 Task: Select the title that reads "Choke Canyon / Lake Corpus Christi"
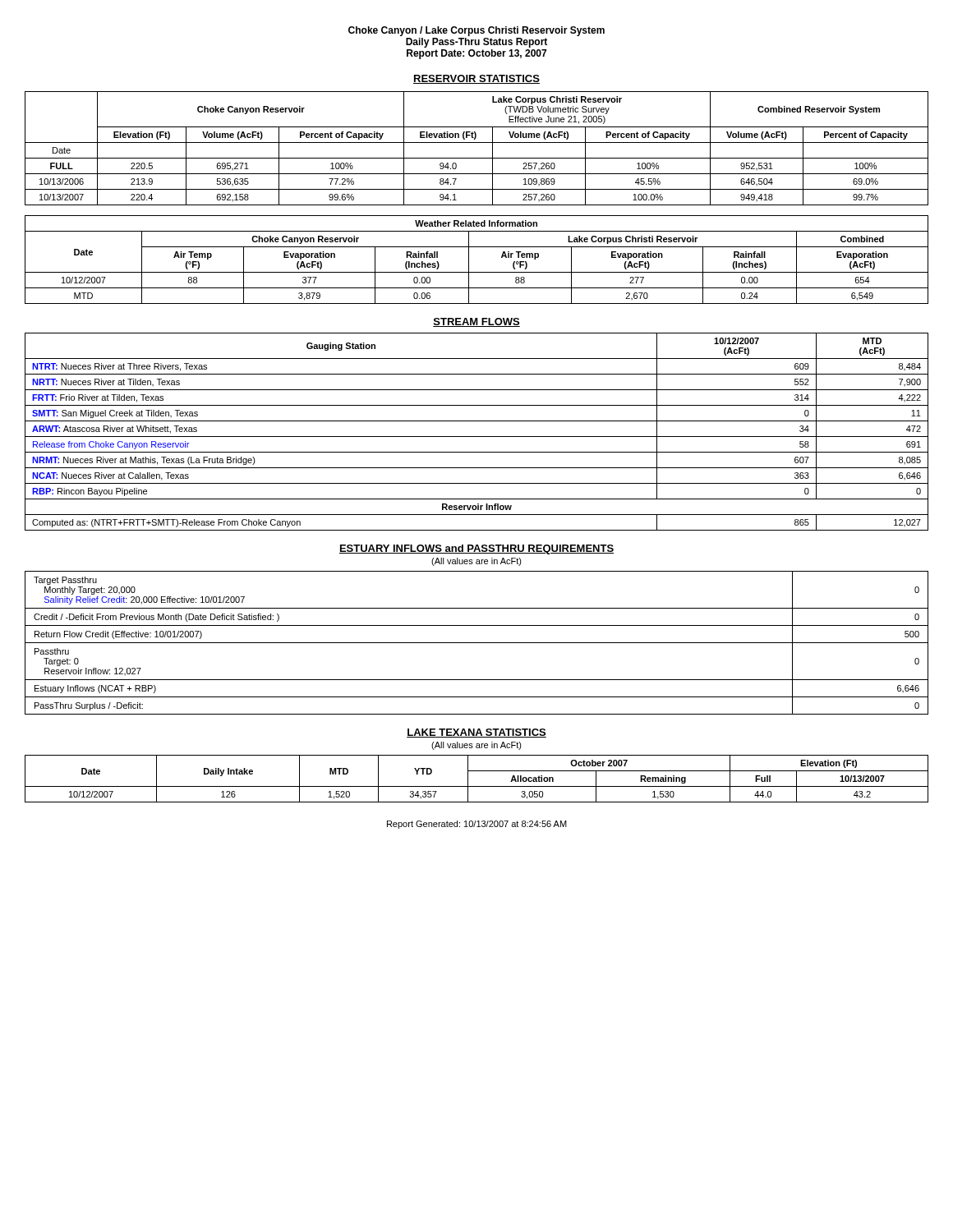tap(476, 42)
